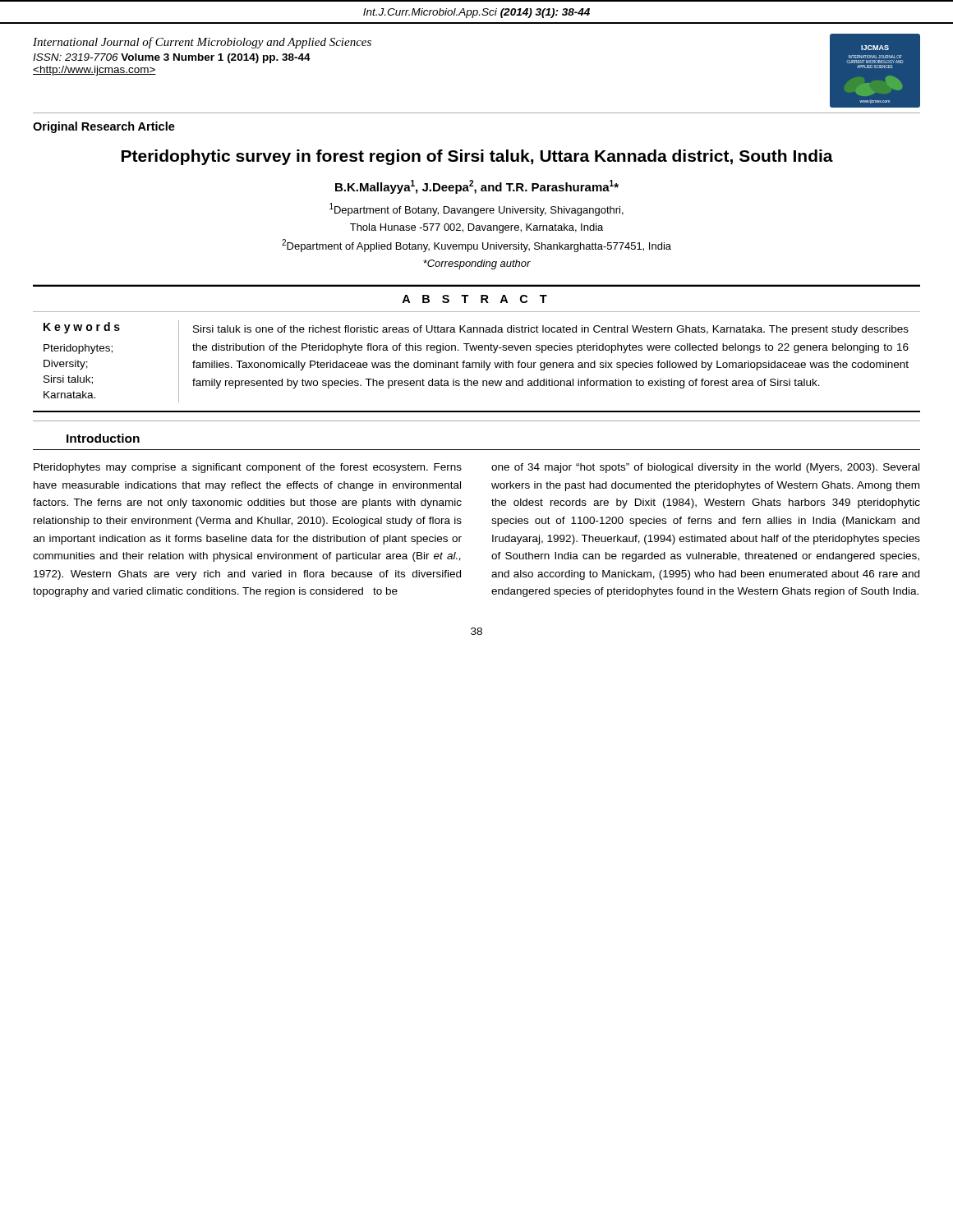Image resolution: width=953 pixels, height=1232 pixels.
Task: Find the block on this page that starts "one of 34 major “hot spots” of biological"
Action: [706, 529]
